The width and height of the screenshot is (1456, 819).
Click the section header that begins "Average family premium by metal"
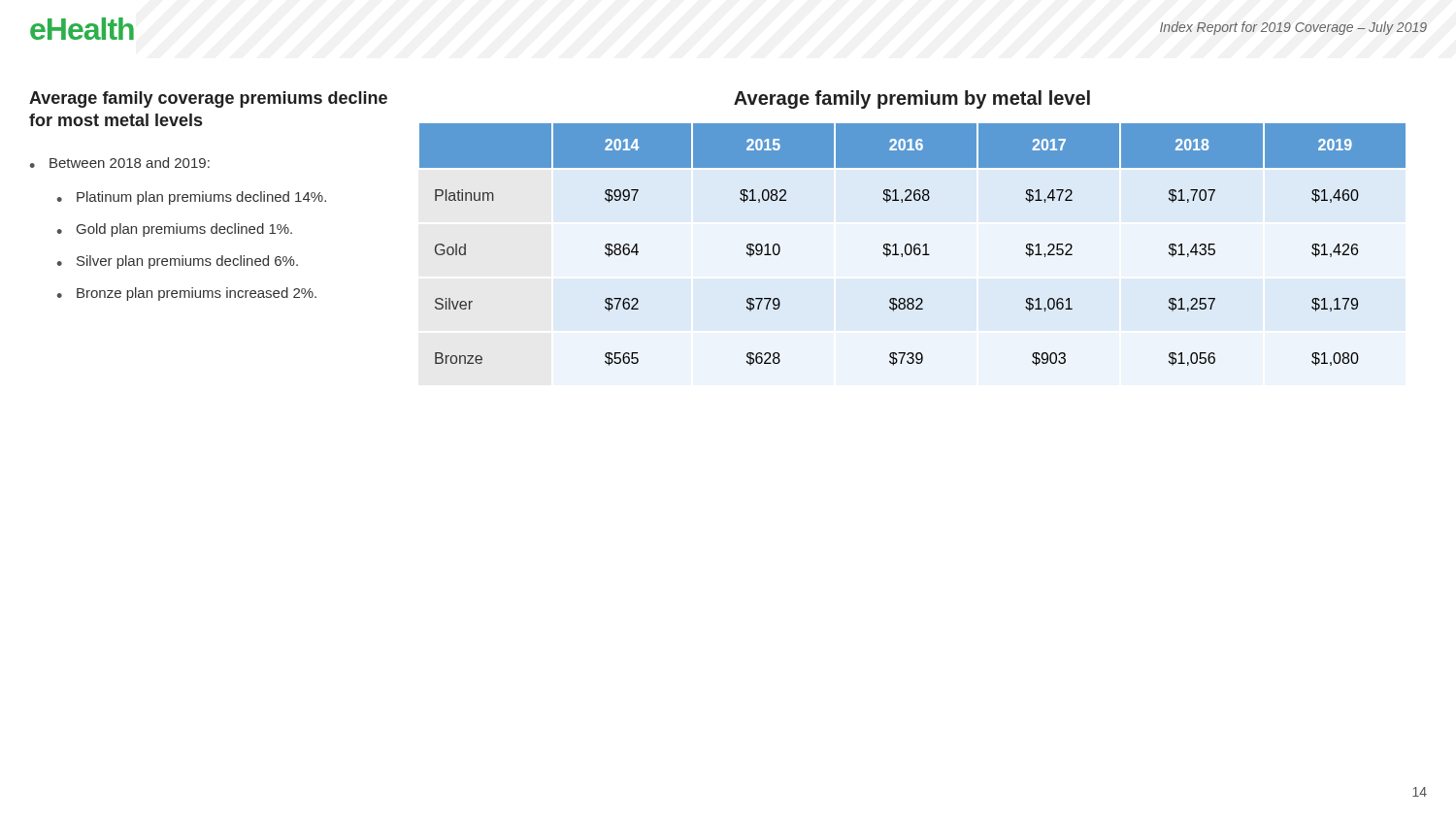click(x=912, y=98)
